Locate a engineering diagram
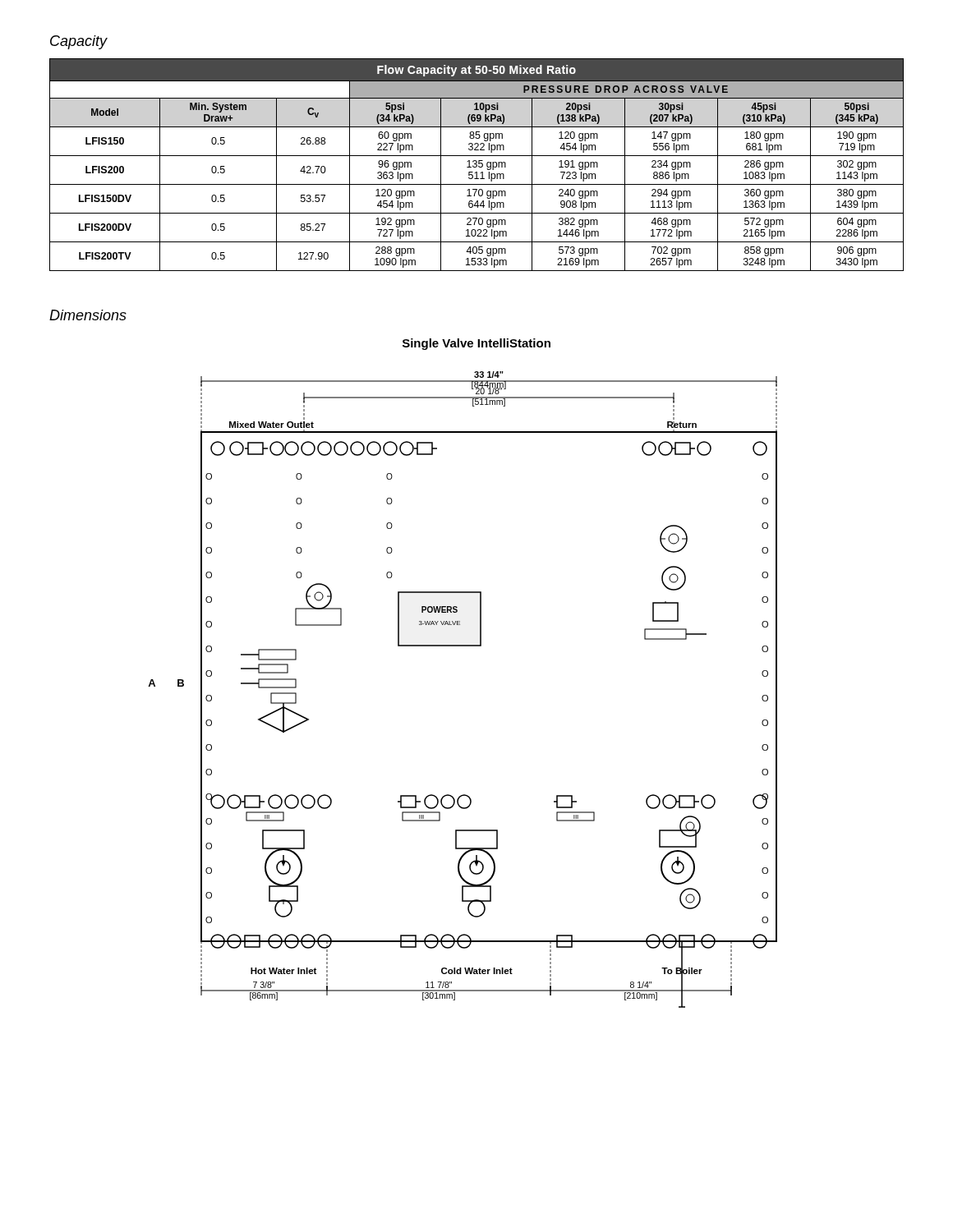Screen dimensions: 1232x953 pyautogui.click(x=476, y=695)
